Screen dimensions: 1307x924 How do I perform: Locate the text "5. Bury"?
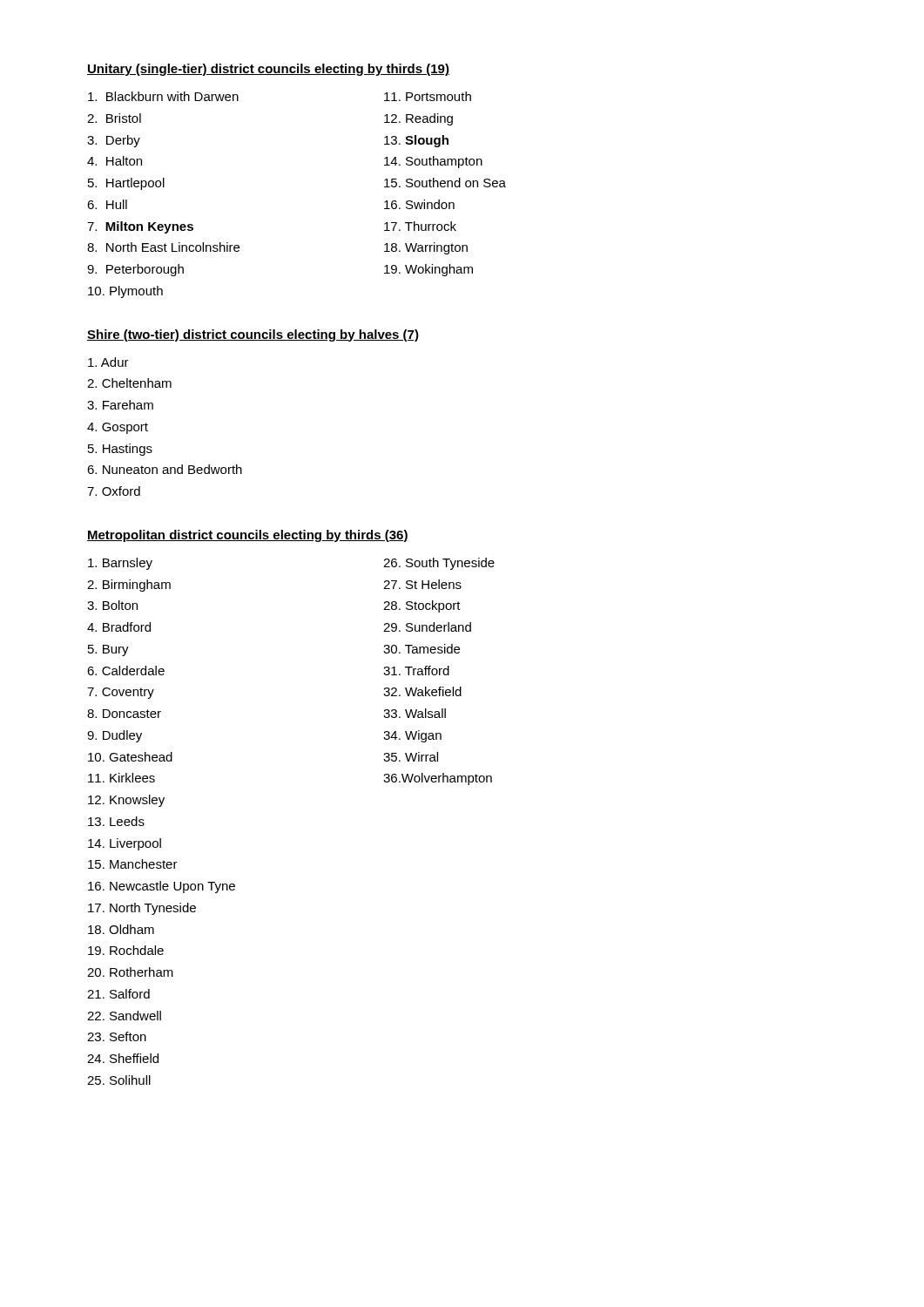(x=108, y=648)
